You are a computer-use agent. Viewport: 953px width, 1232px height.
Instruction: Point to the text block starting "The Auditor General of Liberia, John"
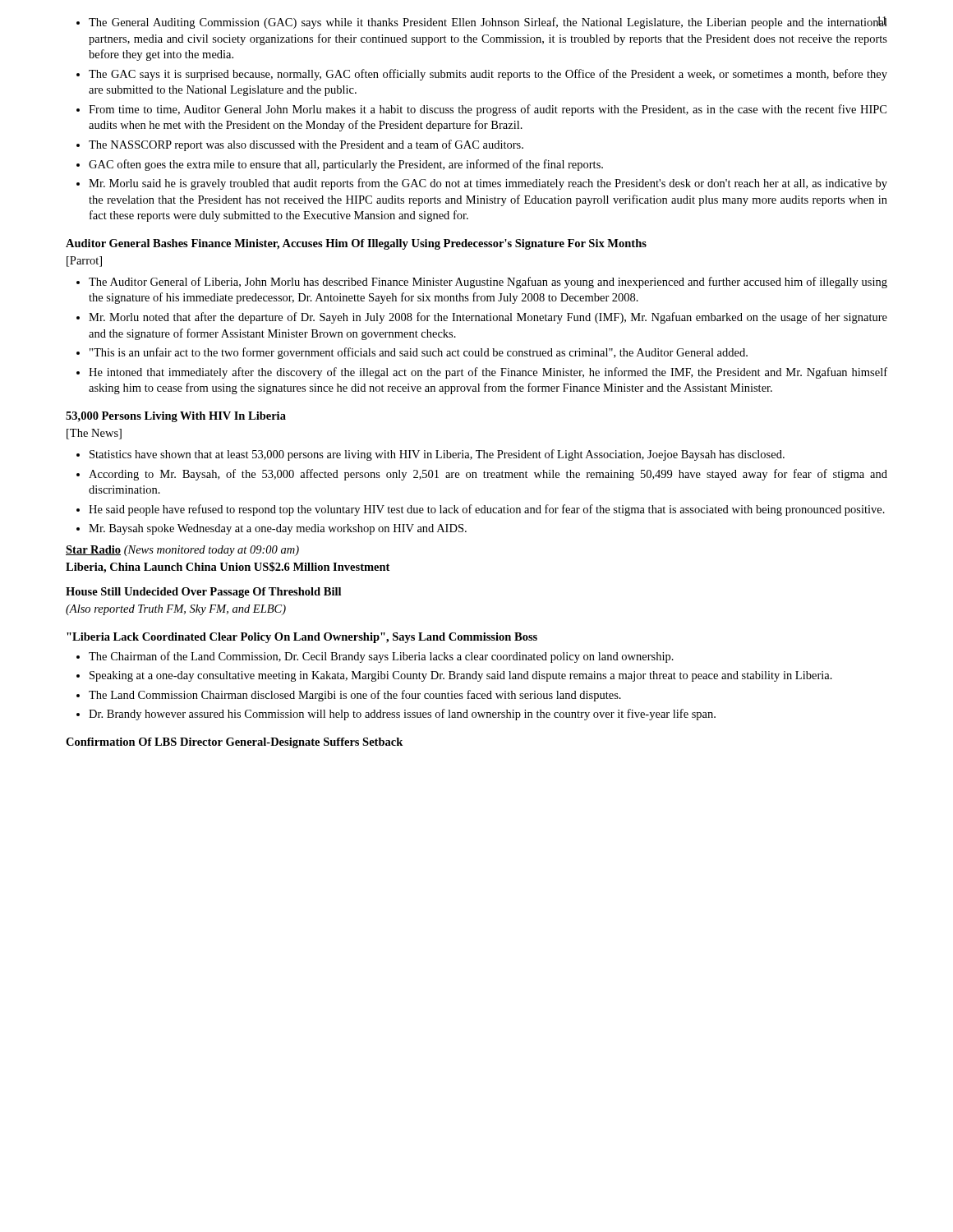click(488, 290)
